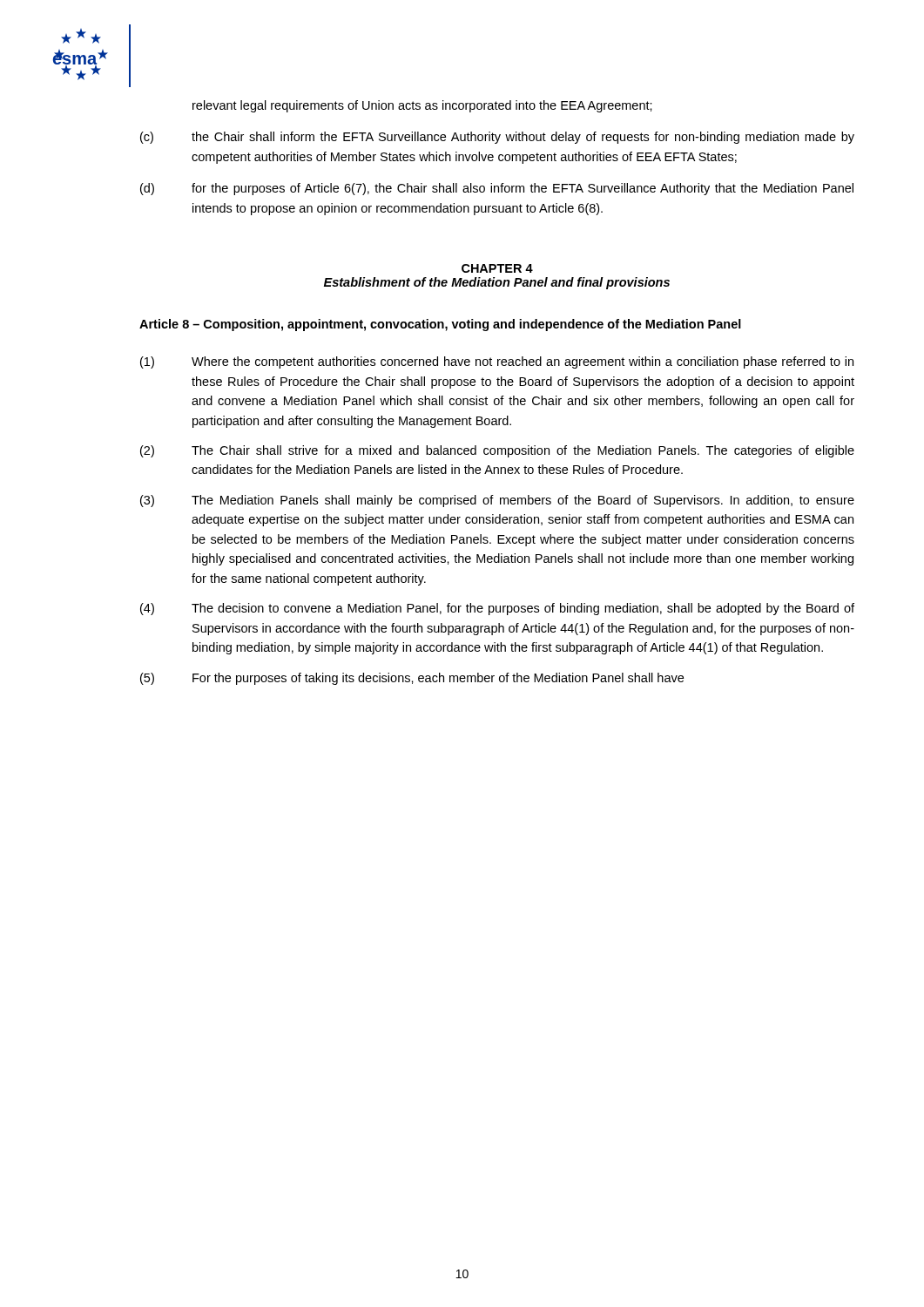Locate the element starting "(5) For the purposes of taking its decisions,"
924x1307 pixels.
497,678
